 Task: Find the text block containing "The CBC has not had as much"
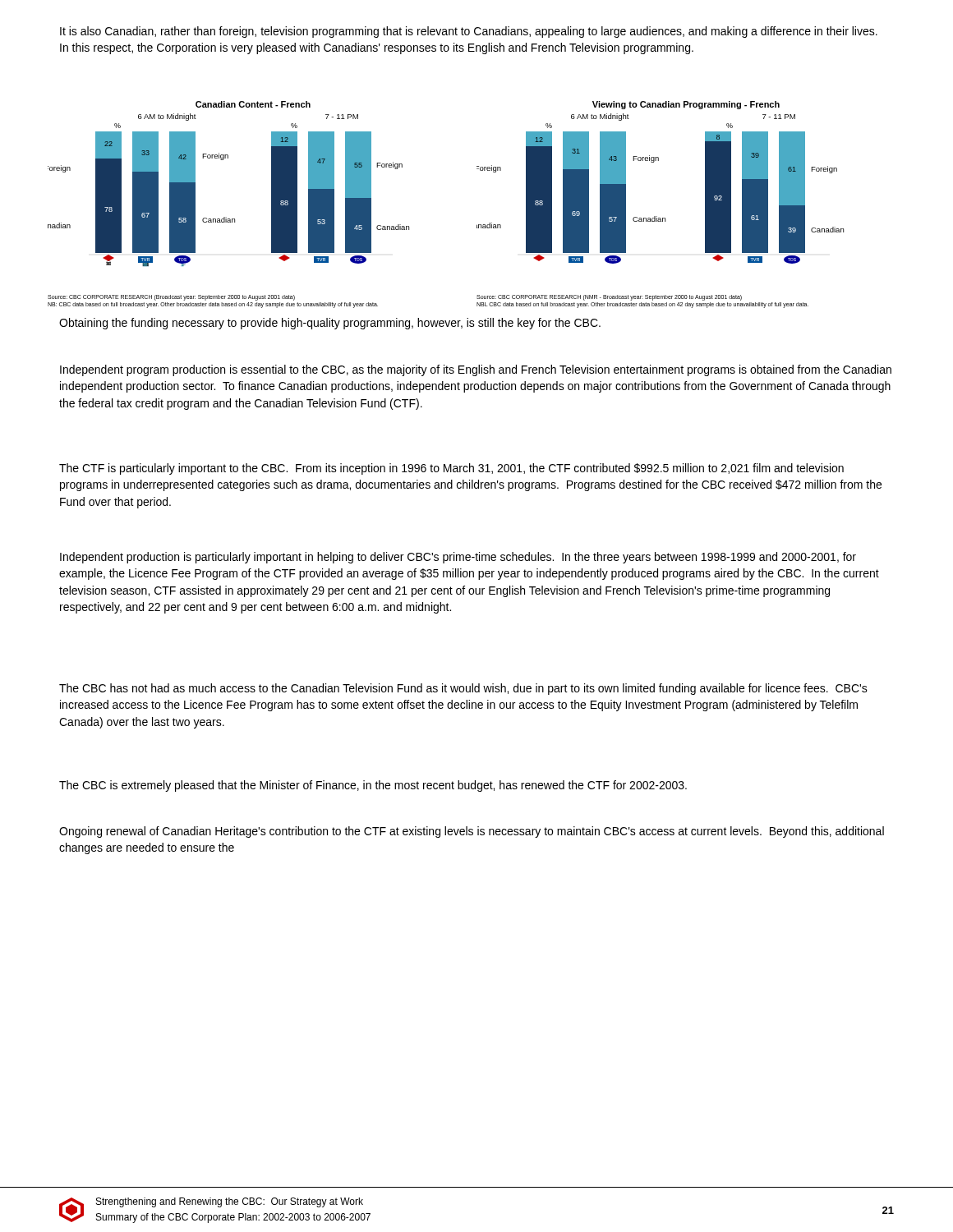coord(463,705)
